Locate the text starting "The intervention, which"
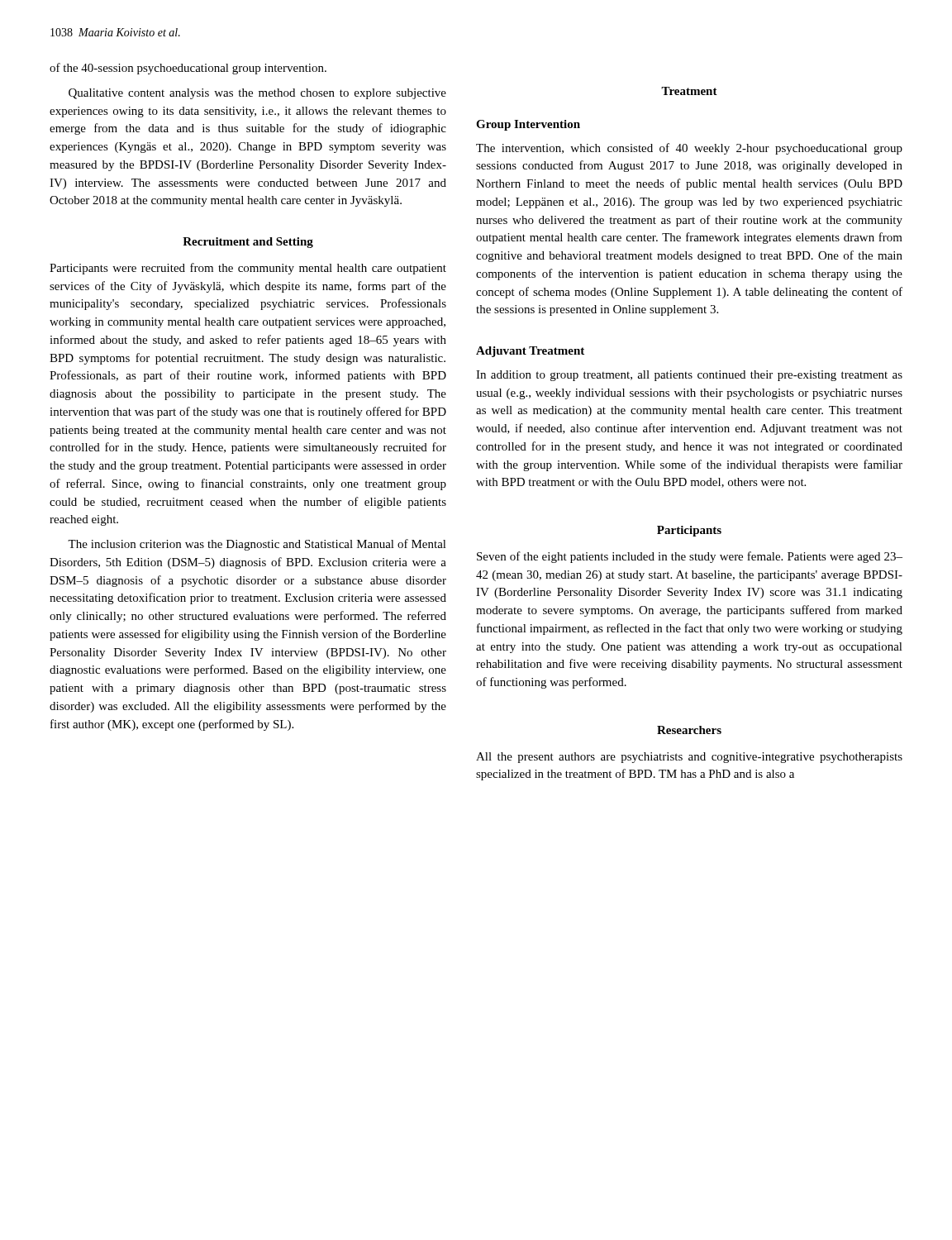 point(689,229)
